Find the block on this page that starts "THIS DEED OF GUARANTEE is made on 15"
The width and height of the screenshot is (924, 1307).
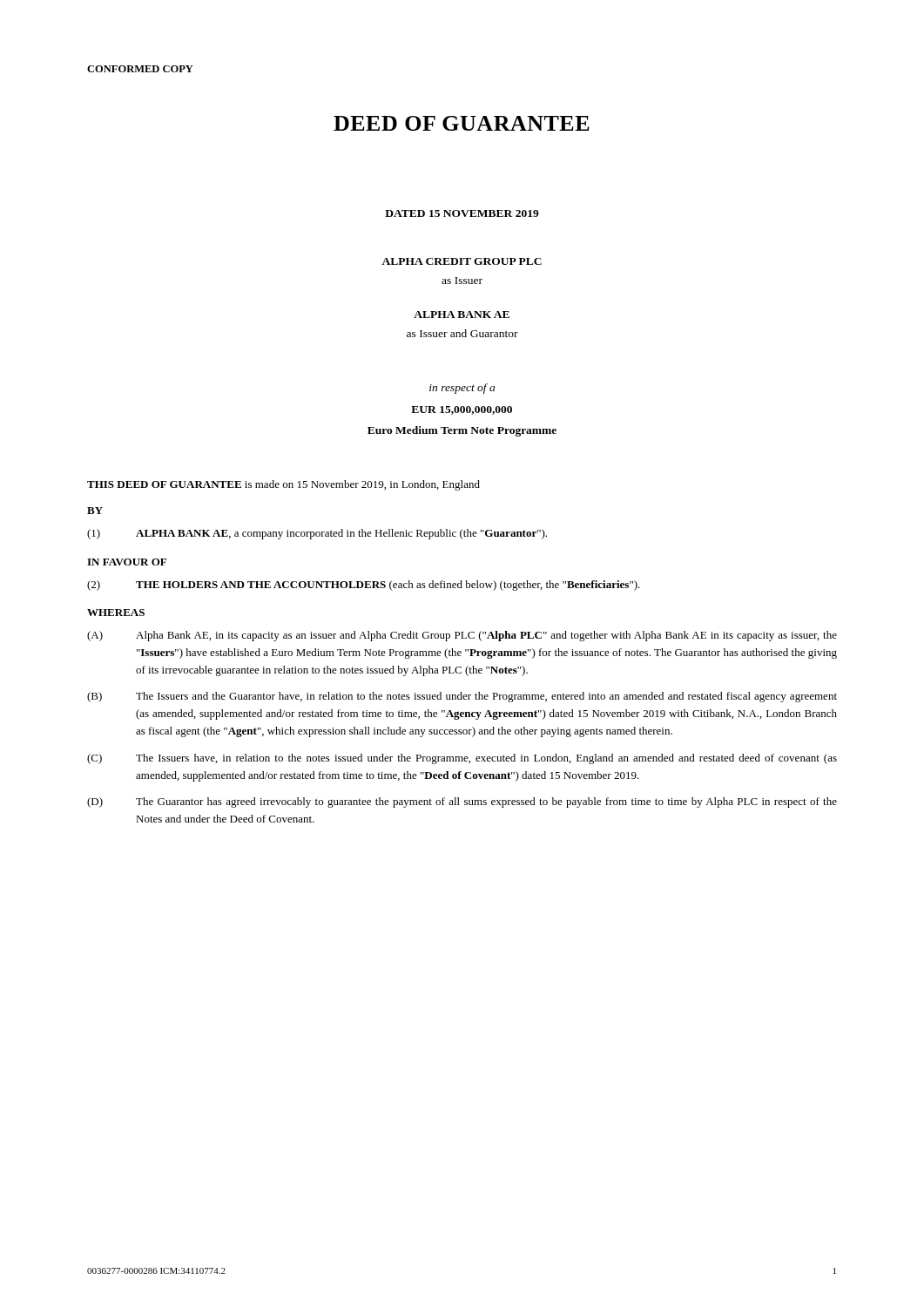(283, 484)
